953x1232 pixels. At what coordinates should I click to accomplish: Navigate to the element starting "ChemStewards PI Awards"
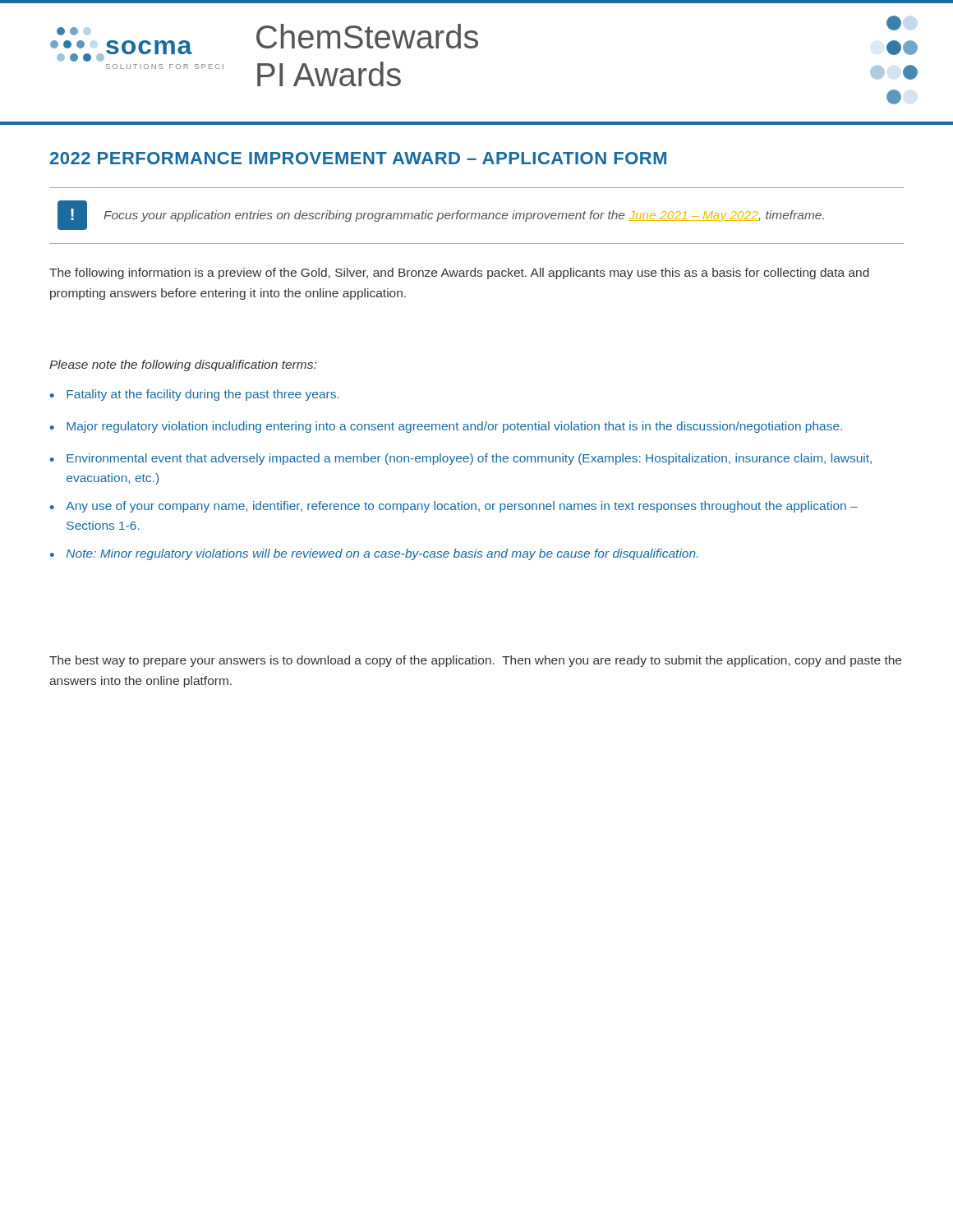[x=367, y=56]
